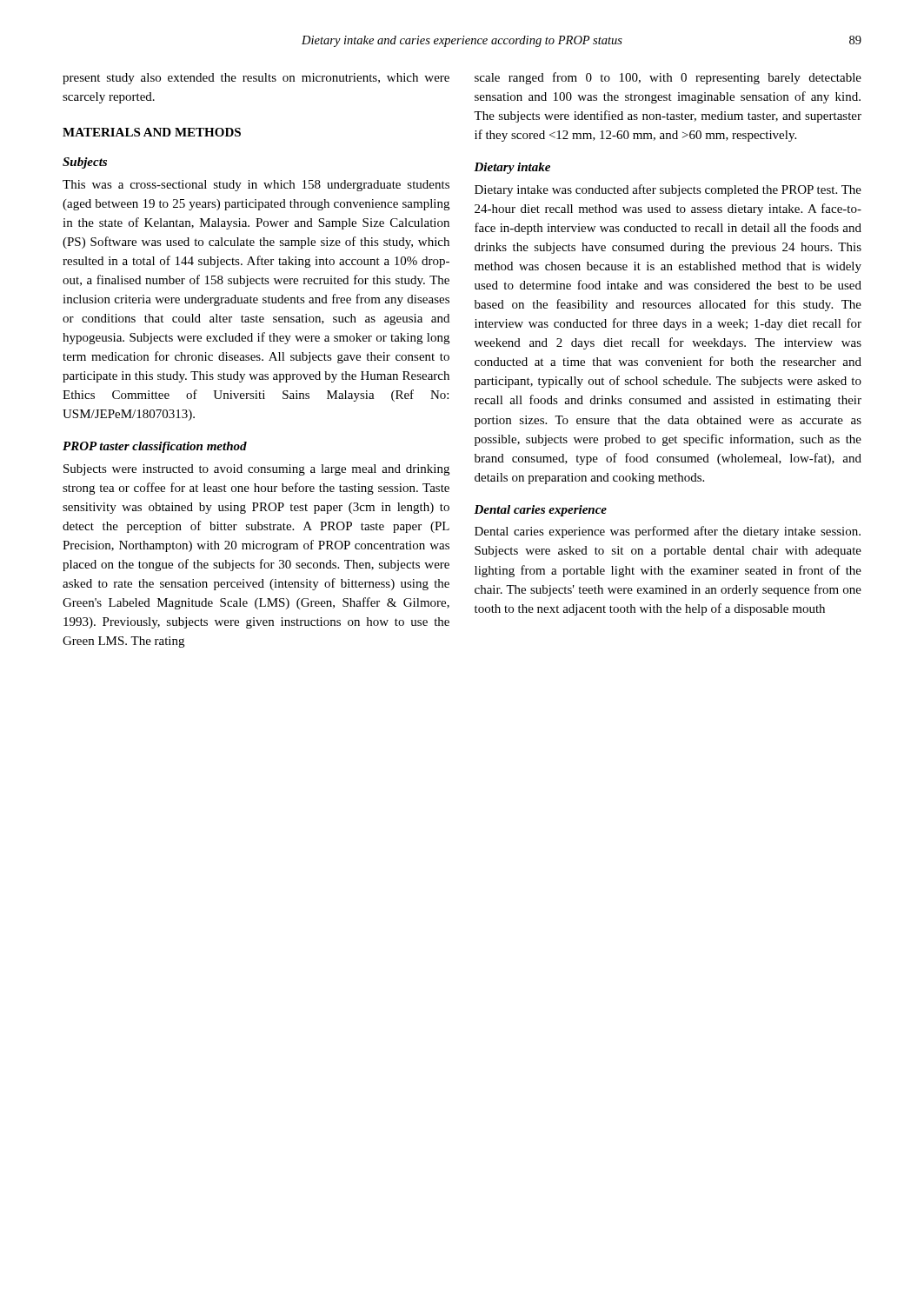The image size is (924, 1304).
Task: Find the section header that reads "Dental caries experience"
Action: click(x=540, y=509)
